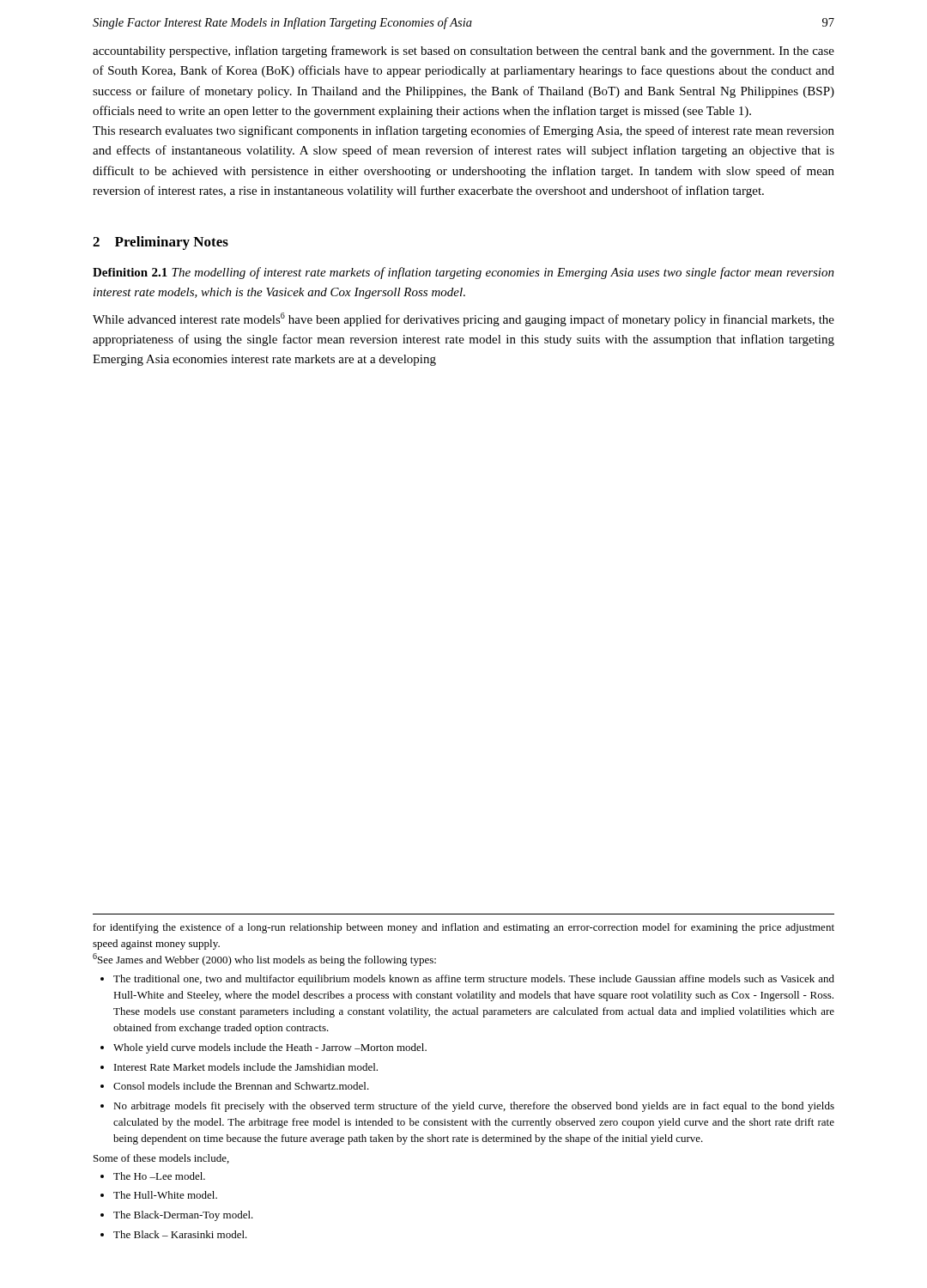
Task: Point to the block beginning "This research evaluates two significant components in inflation"
Action: pos(464,160)
